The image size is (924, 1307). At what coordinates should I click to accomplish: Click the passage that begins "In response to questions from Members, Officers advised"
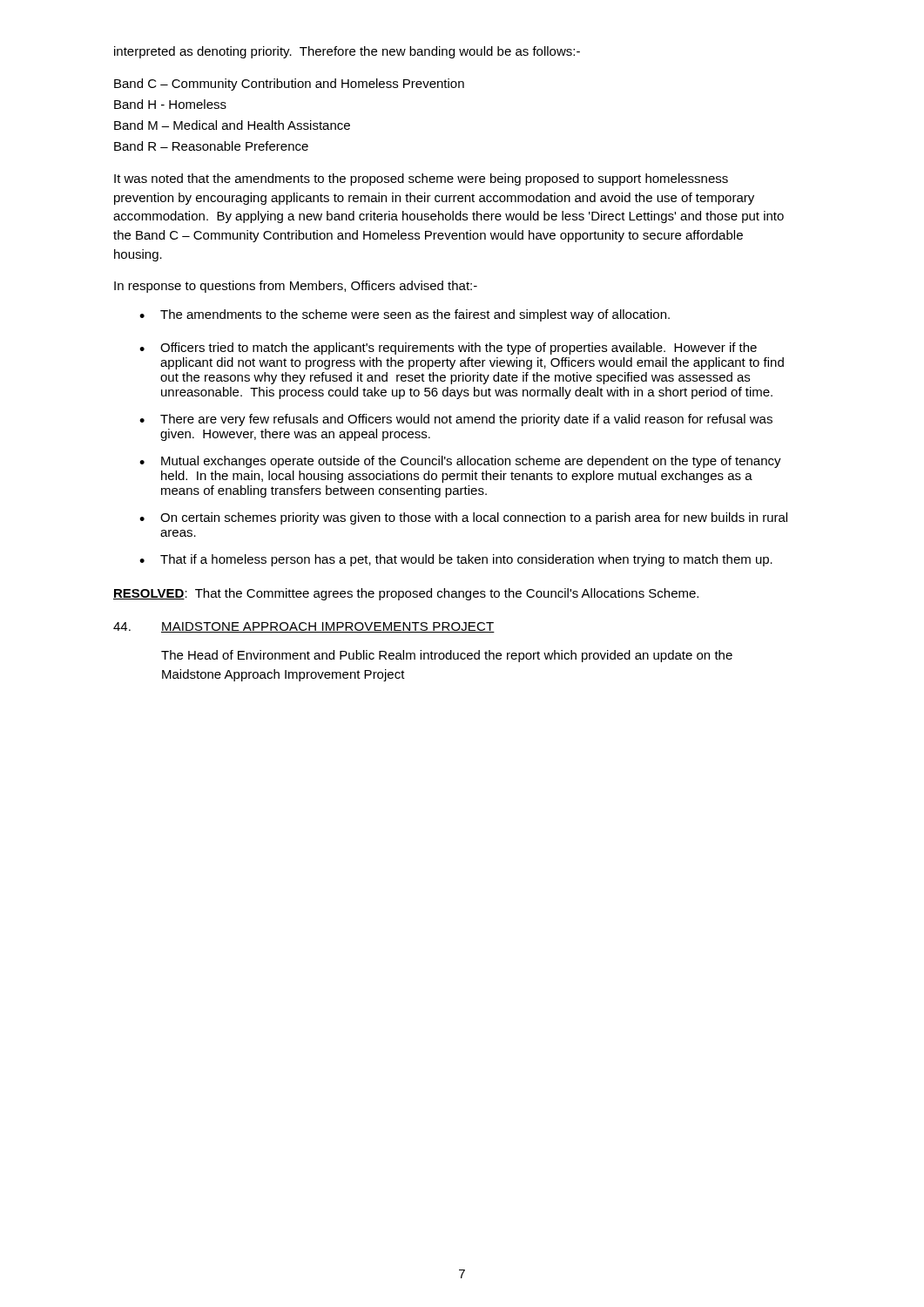[295, 285]
